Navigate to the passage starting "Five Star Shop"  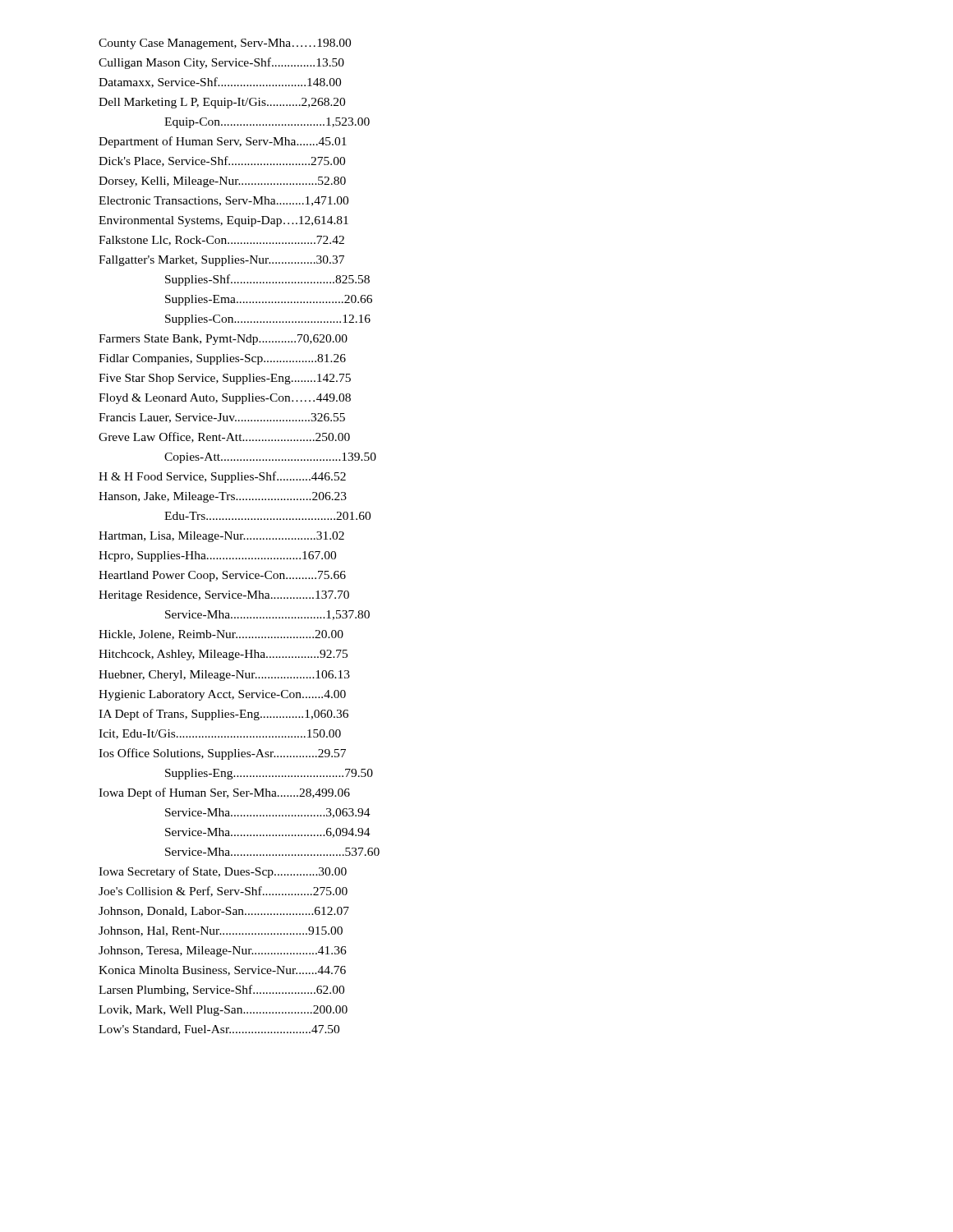coord(225,378)
